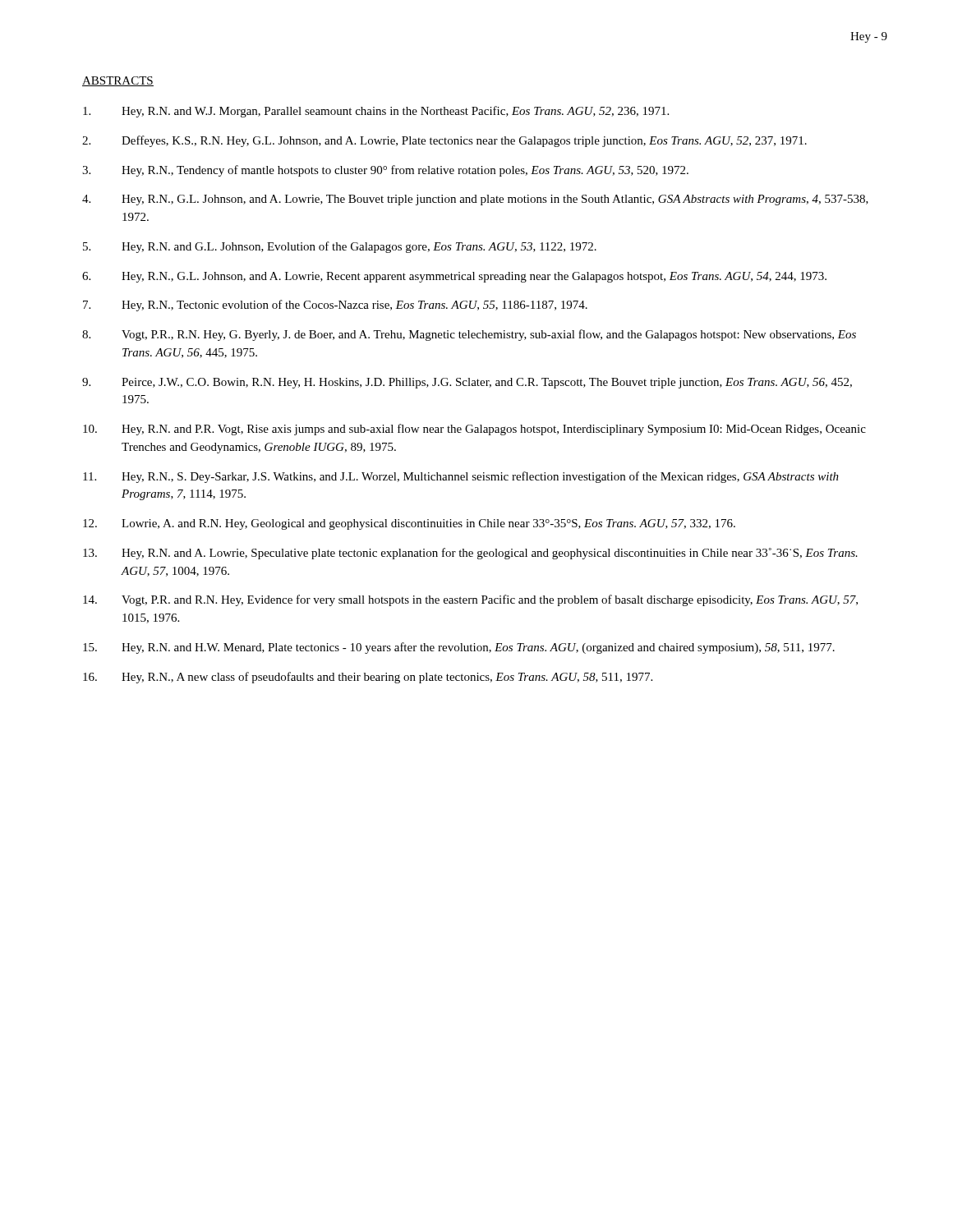Locate the passage starting "2. Deffeyes, K.S., R.N. Hey, G.L."
Viewport: 953px width, 1232px height.
(x=476, y=141)
